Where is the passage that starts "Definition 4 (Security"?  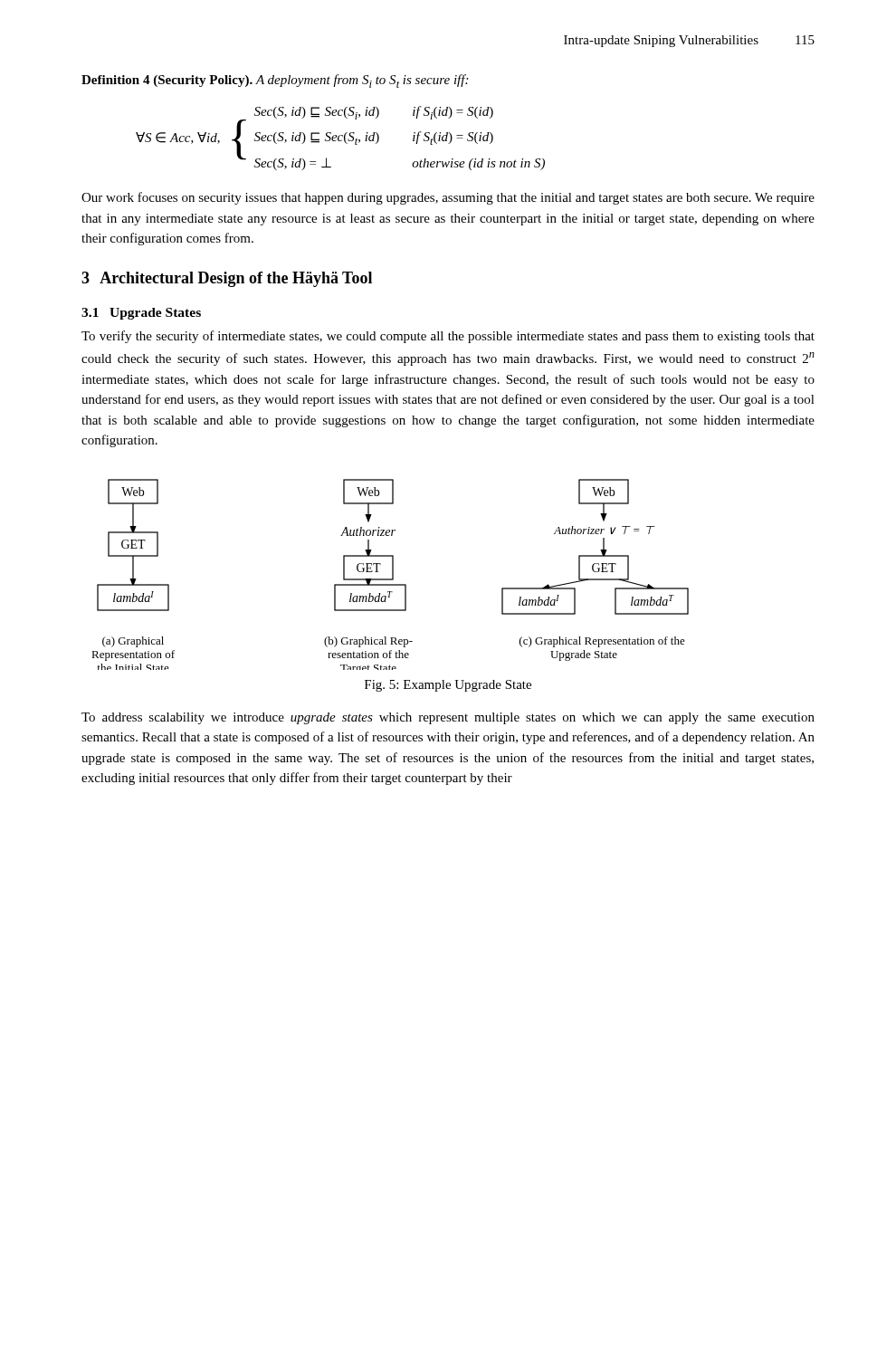click(275, 81)
